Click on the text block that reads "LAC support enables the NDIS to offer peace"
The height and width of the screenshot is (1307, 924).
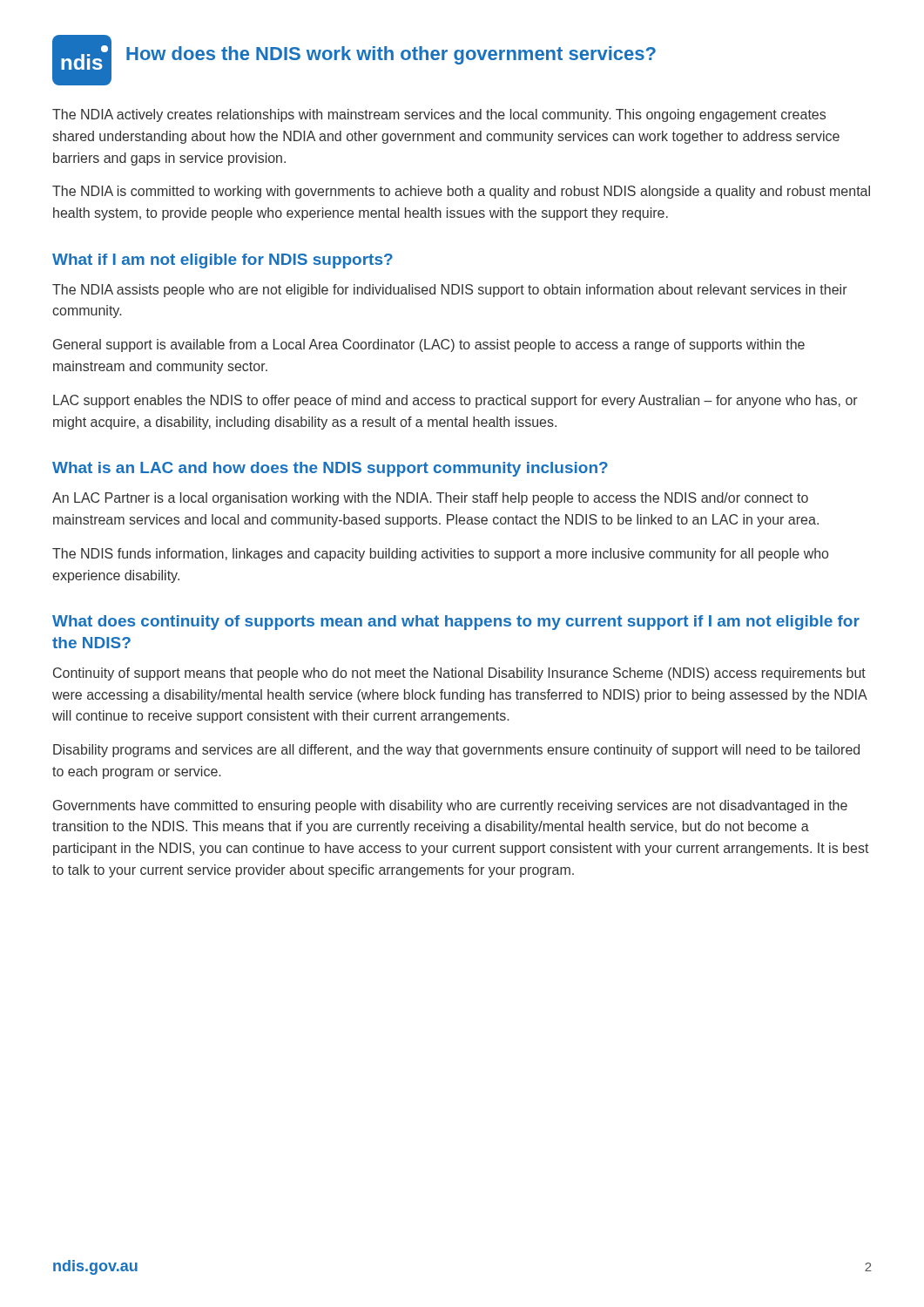[x=455, y=411]
